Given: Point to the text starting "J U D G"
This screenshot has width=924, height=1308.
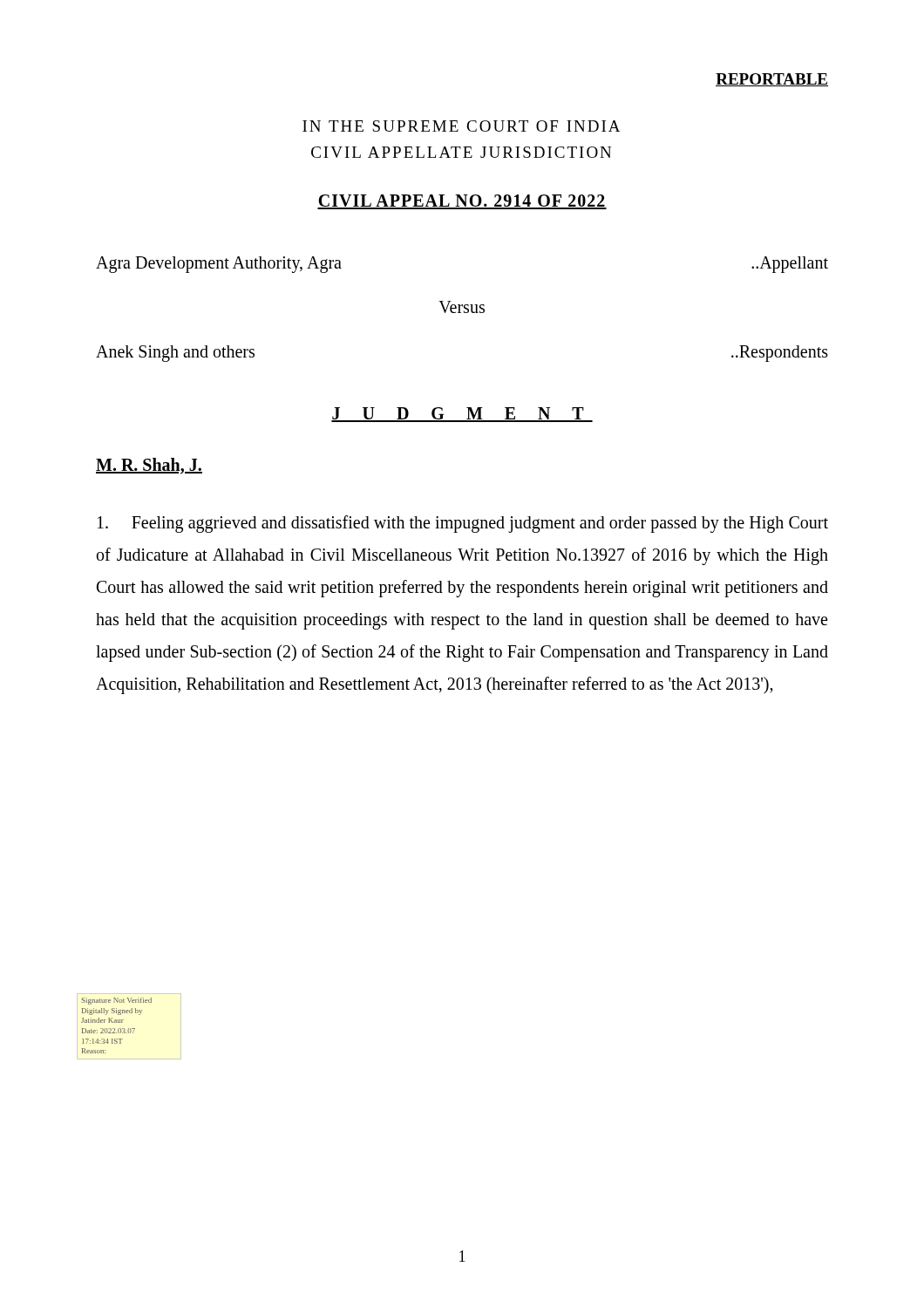Looking at the screenshot, I should click(462, 413).
